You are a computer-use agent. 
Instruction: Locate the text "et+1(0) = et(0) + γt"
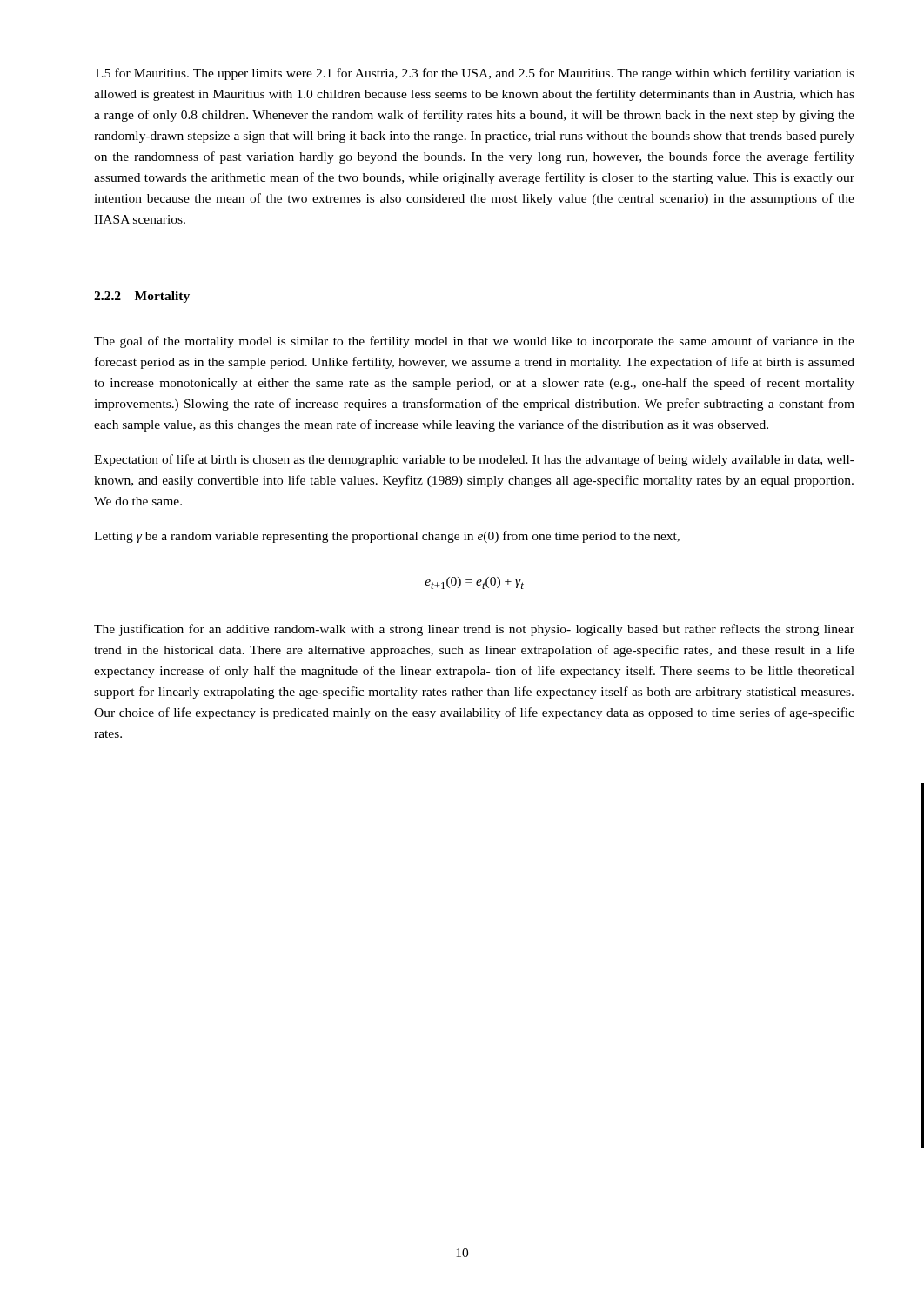tap(474, 583)
